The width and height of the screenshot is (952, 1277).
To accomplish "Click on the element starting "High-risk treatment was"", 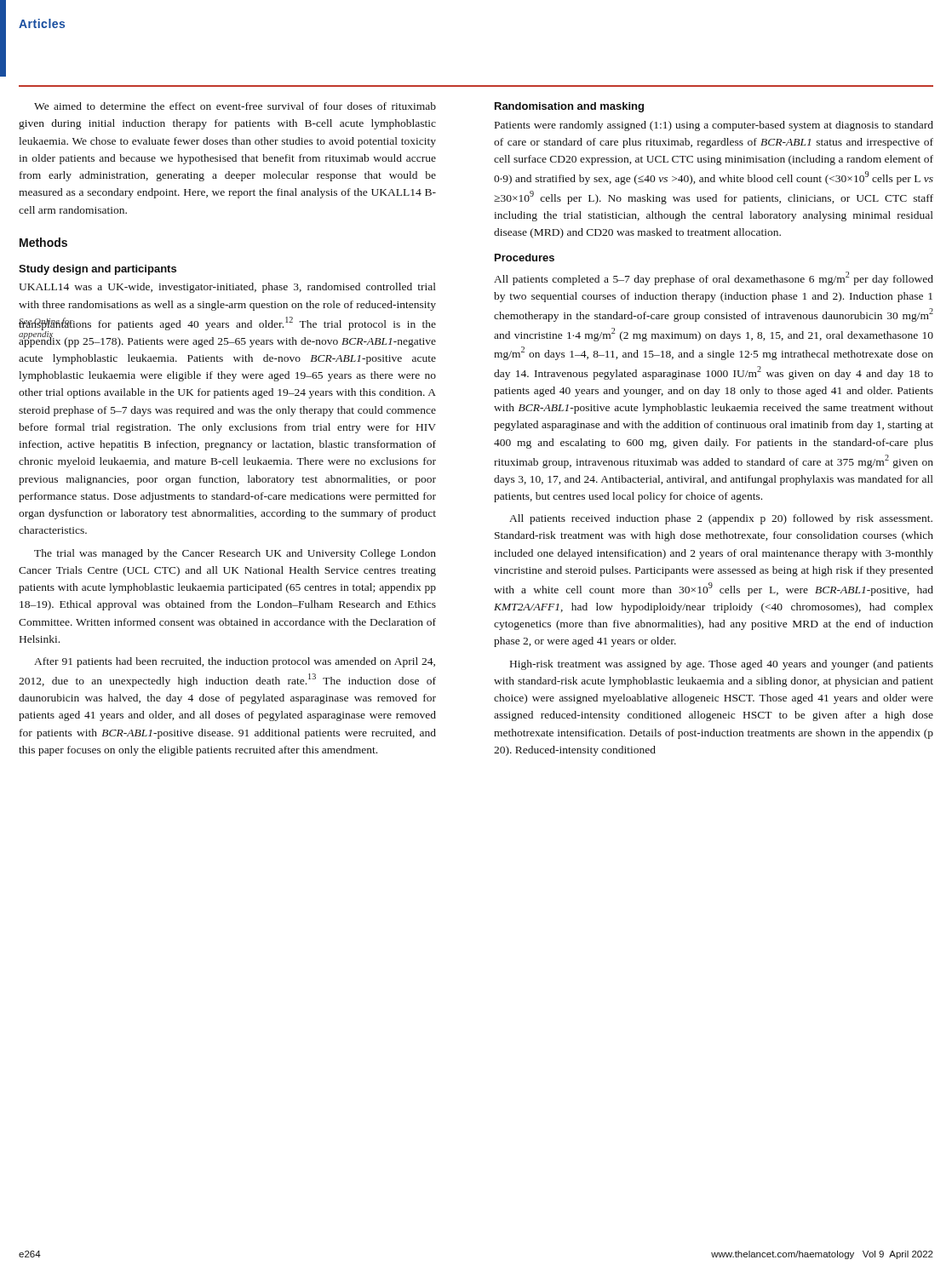I will point(714,707).
